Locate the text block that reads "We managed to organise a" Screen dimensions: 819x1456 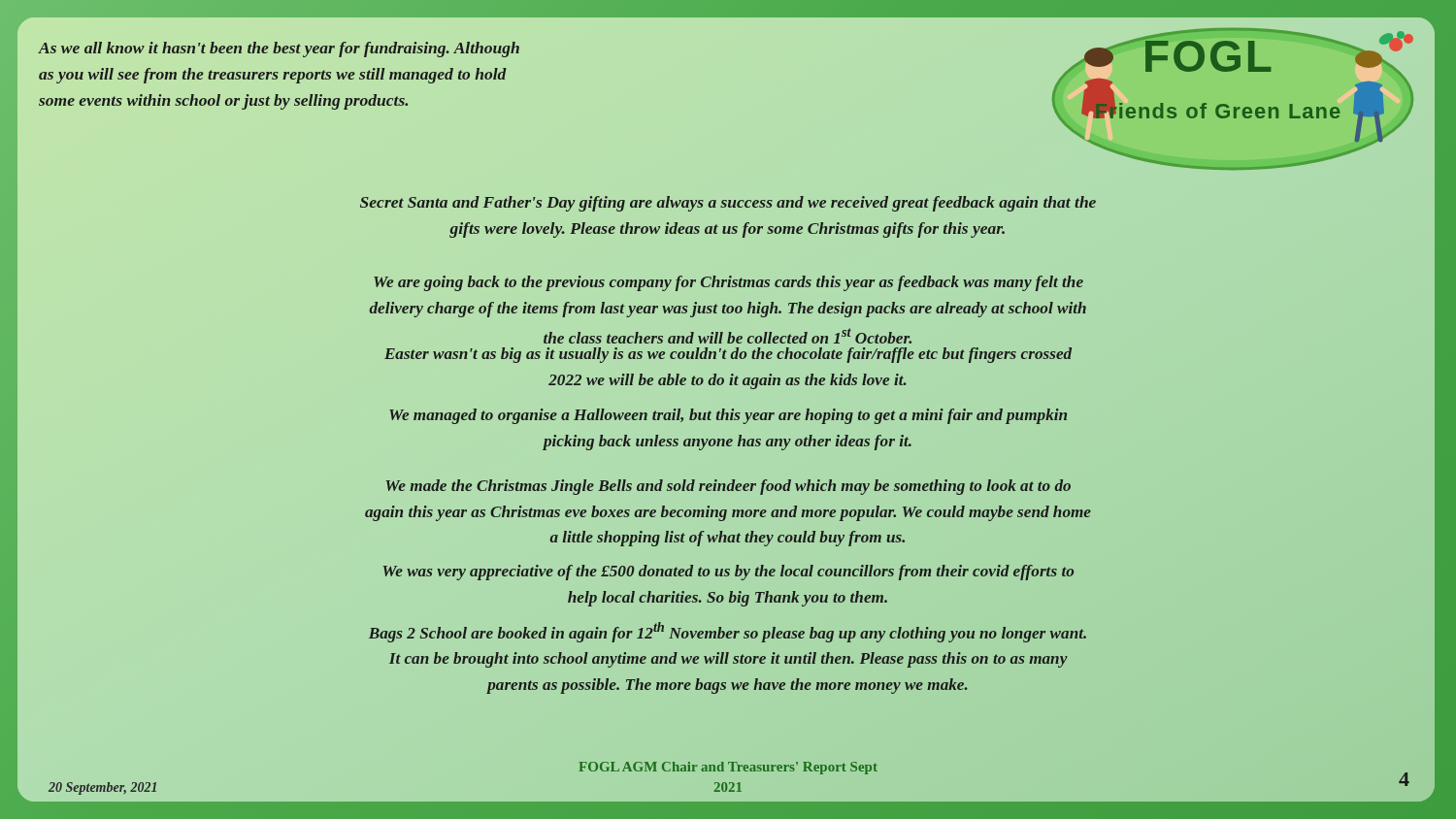click(x=728, y=428)
